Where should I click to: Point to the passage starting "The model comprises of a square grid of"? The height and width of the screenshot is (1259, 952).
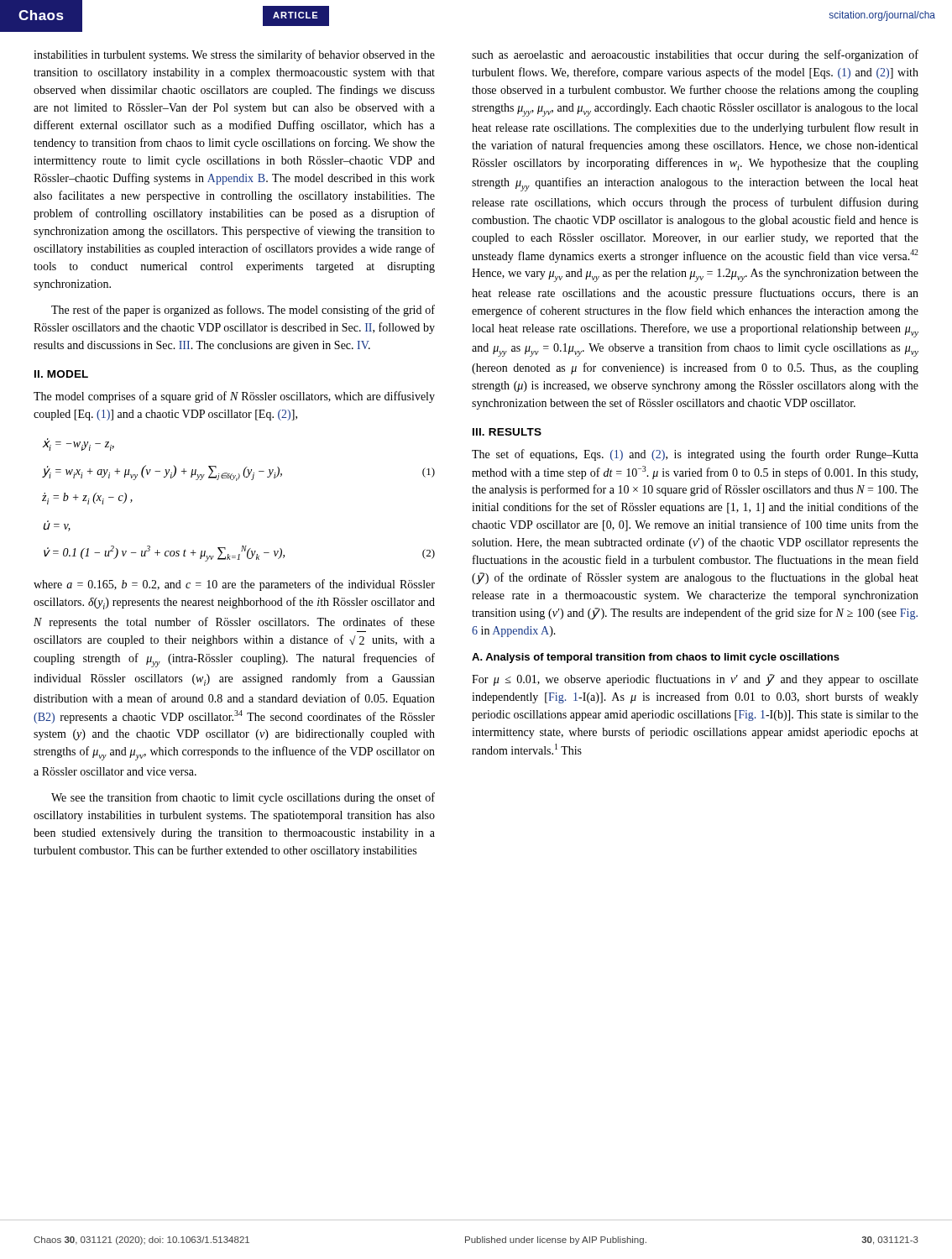[234, 405]
